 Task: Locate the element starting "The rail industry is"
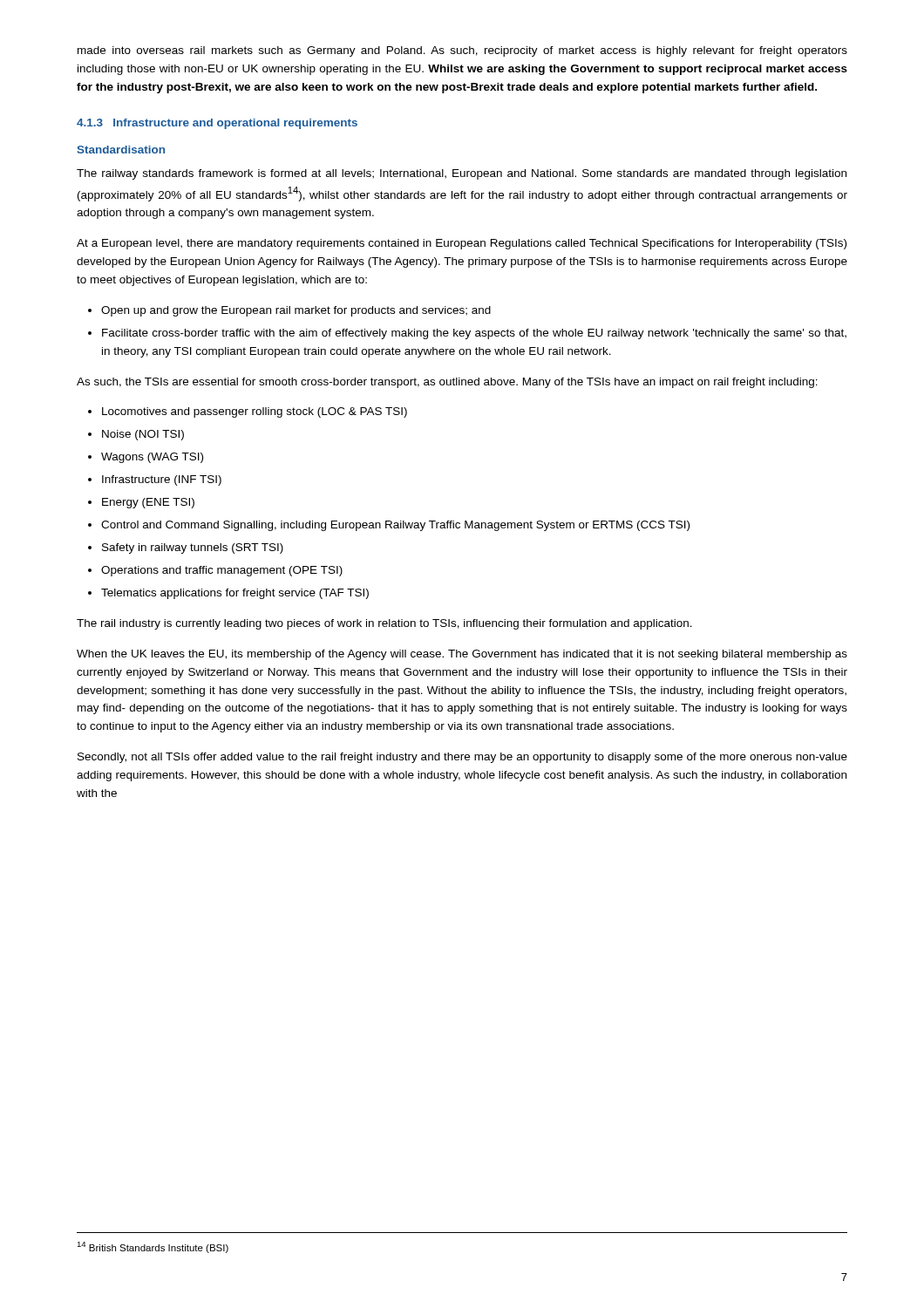click(385, 623)
